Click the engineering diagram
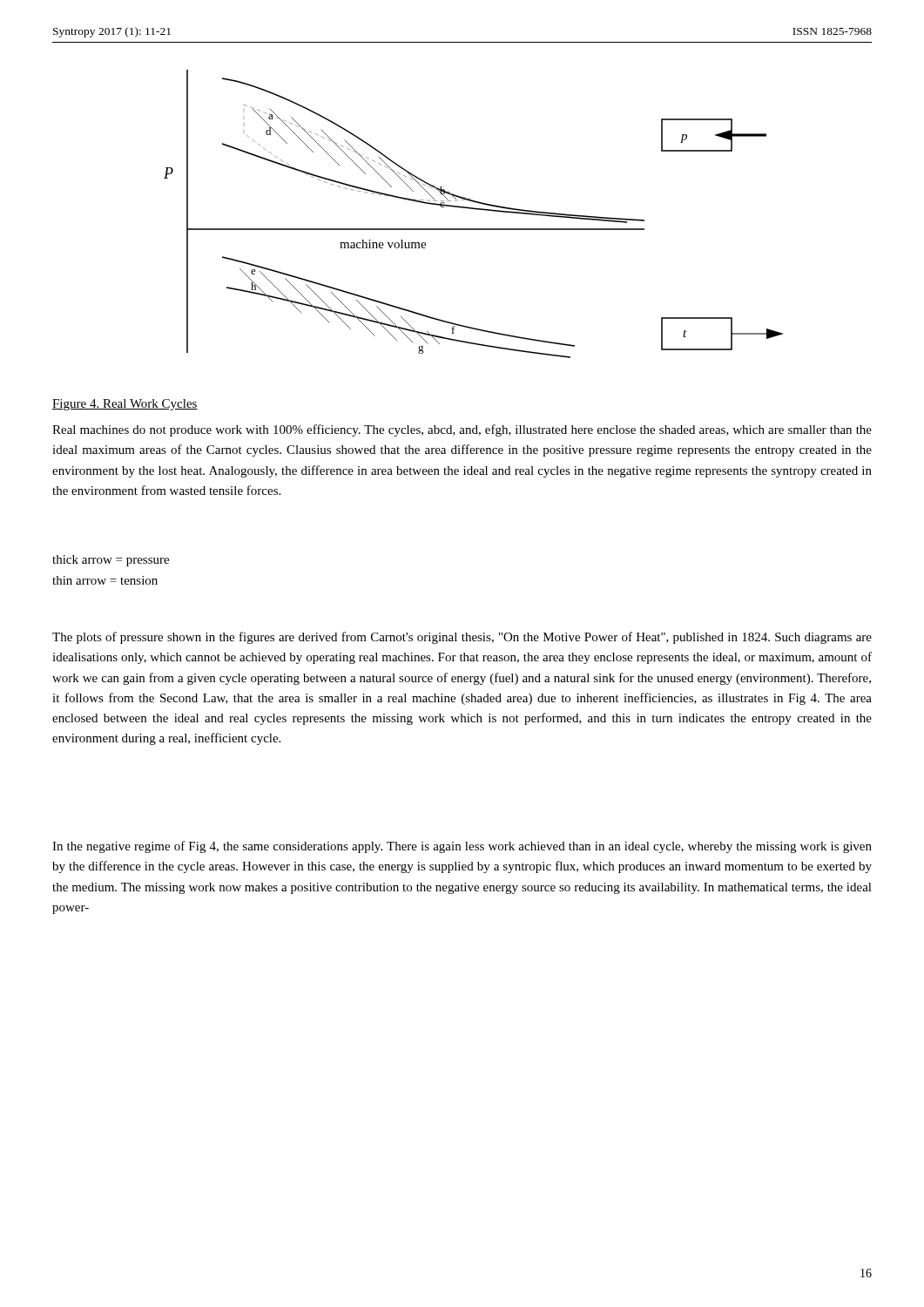The height and width of the screenshot is (1307, 924). (x=462, y=222)
